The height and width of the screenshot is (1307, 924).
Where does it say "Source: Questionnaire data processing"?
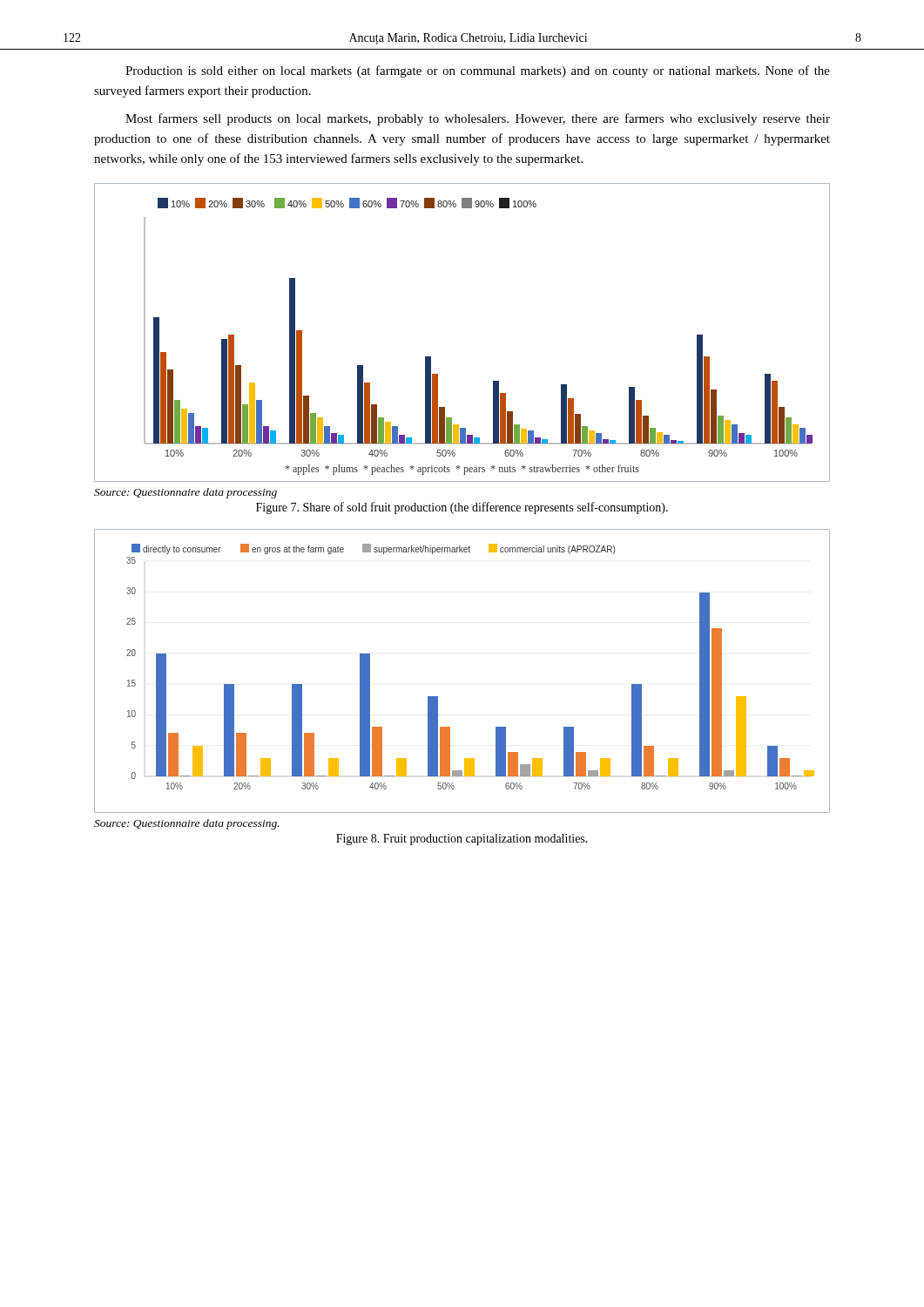click(x=186, y=492)
